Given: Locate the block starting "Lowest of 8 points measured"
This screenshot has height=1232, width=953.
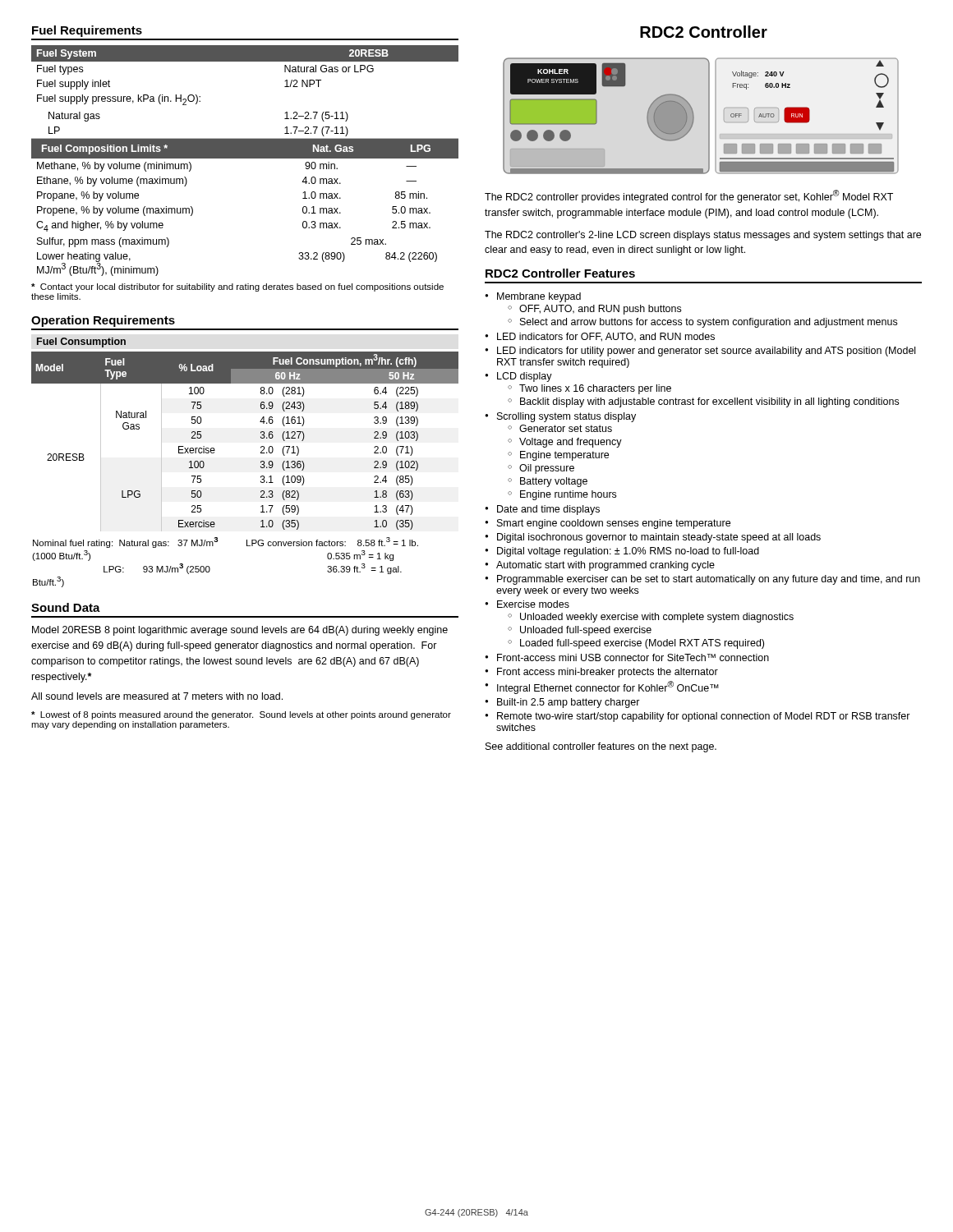Looking at the screenshot, I should (241, 720).
